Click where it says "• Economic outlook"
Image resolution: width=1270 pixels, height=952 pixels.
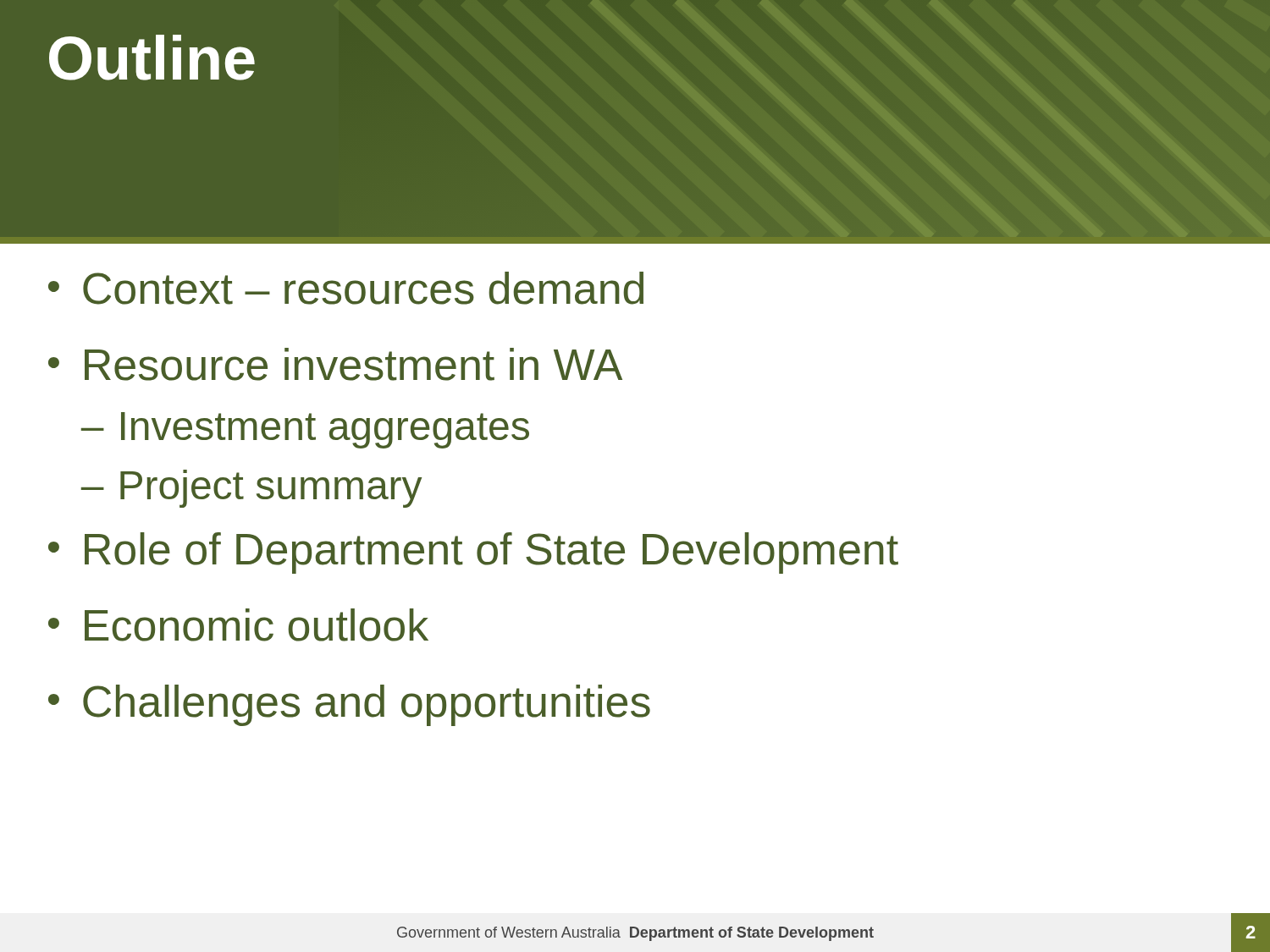(x=238, y=626)
